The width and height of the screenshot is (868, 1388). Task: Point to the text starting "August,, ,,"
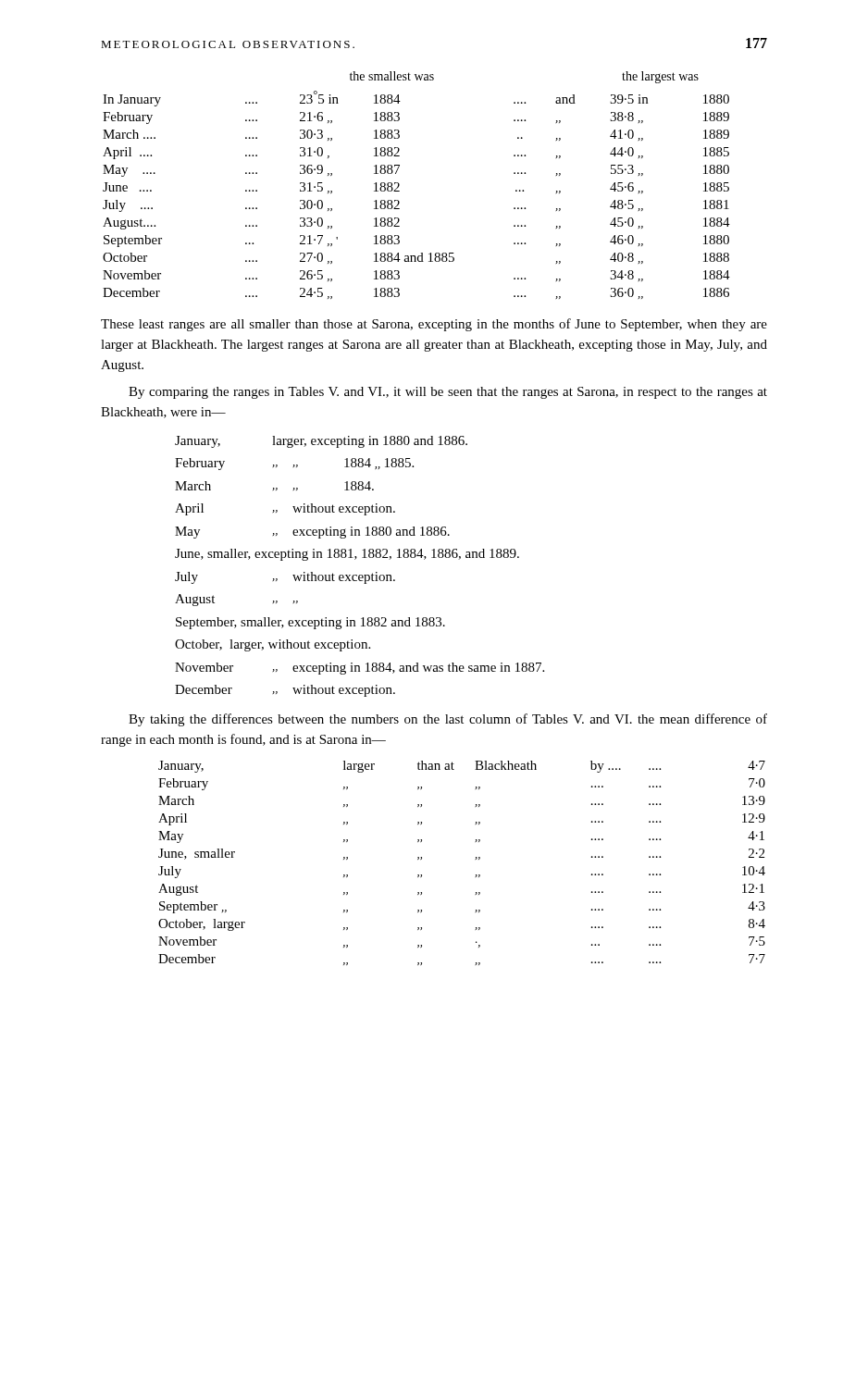point(198,600)
